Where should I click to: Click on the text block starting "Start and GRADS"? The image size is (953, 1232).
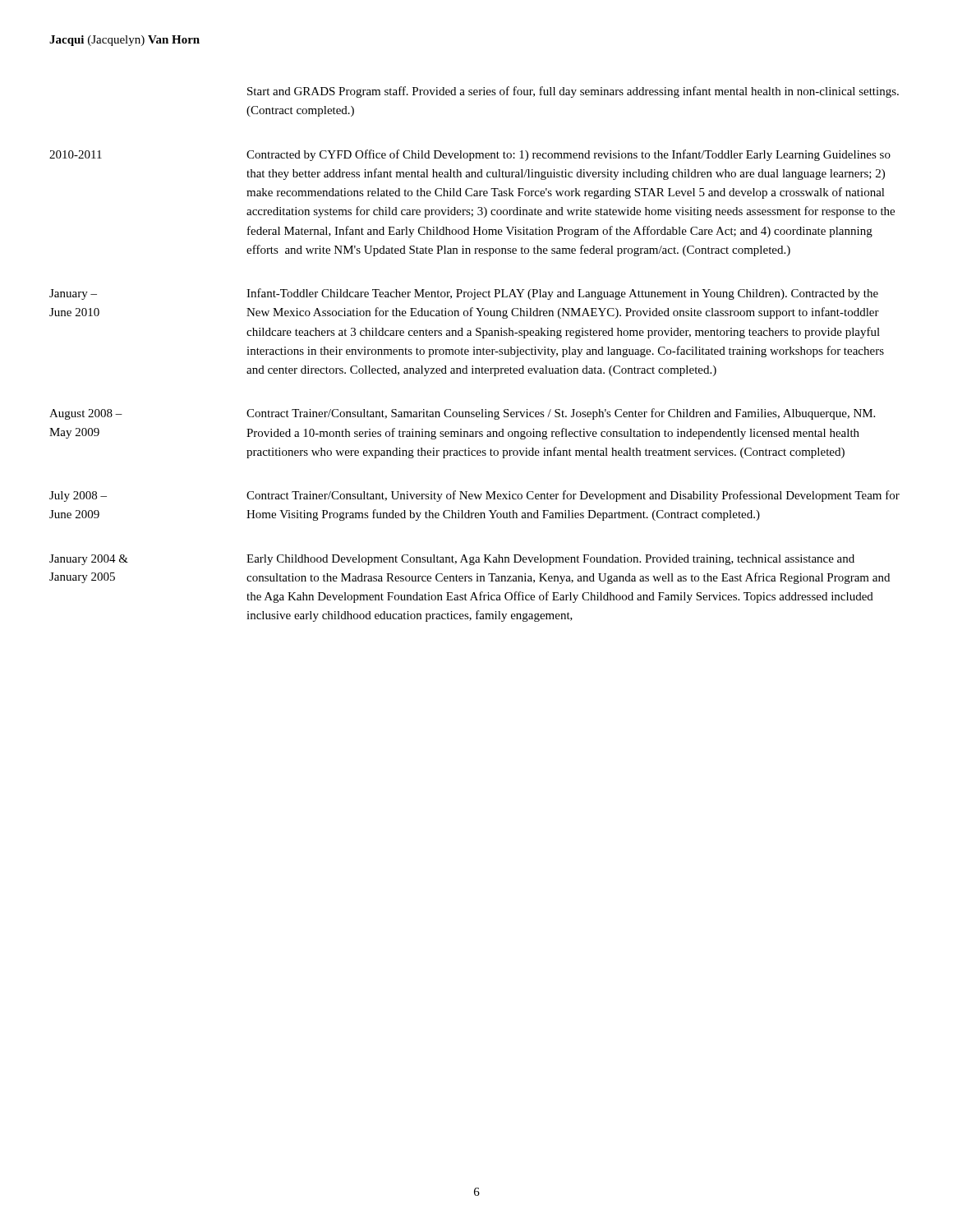573,101
